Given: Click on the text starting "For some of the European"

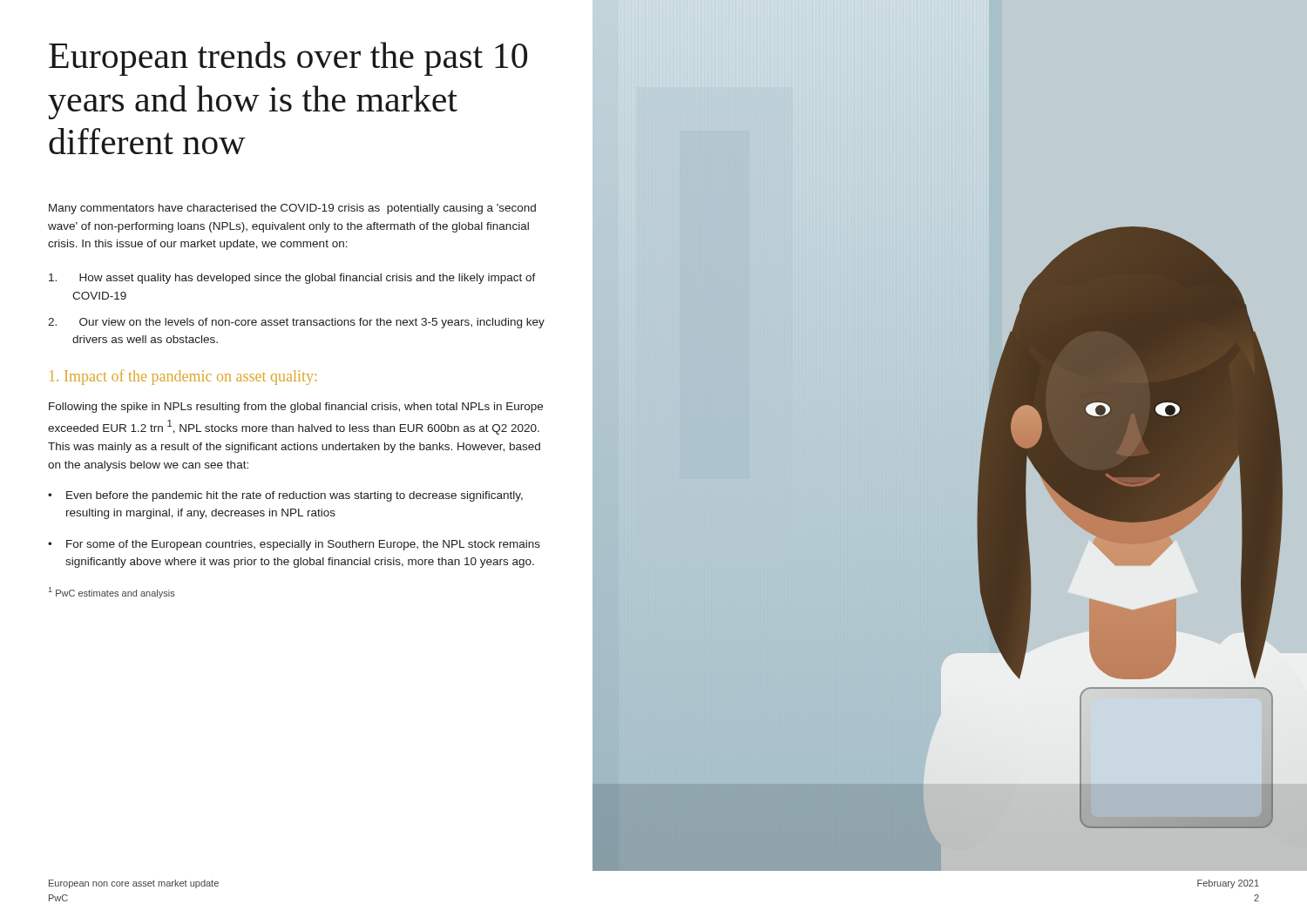Looking at the screenshot, I should (296, 553).
